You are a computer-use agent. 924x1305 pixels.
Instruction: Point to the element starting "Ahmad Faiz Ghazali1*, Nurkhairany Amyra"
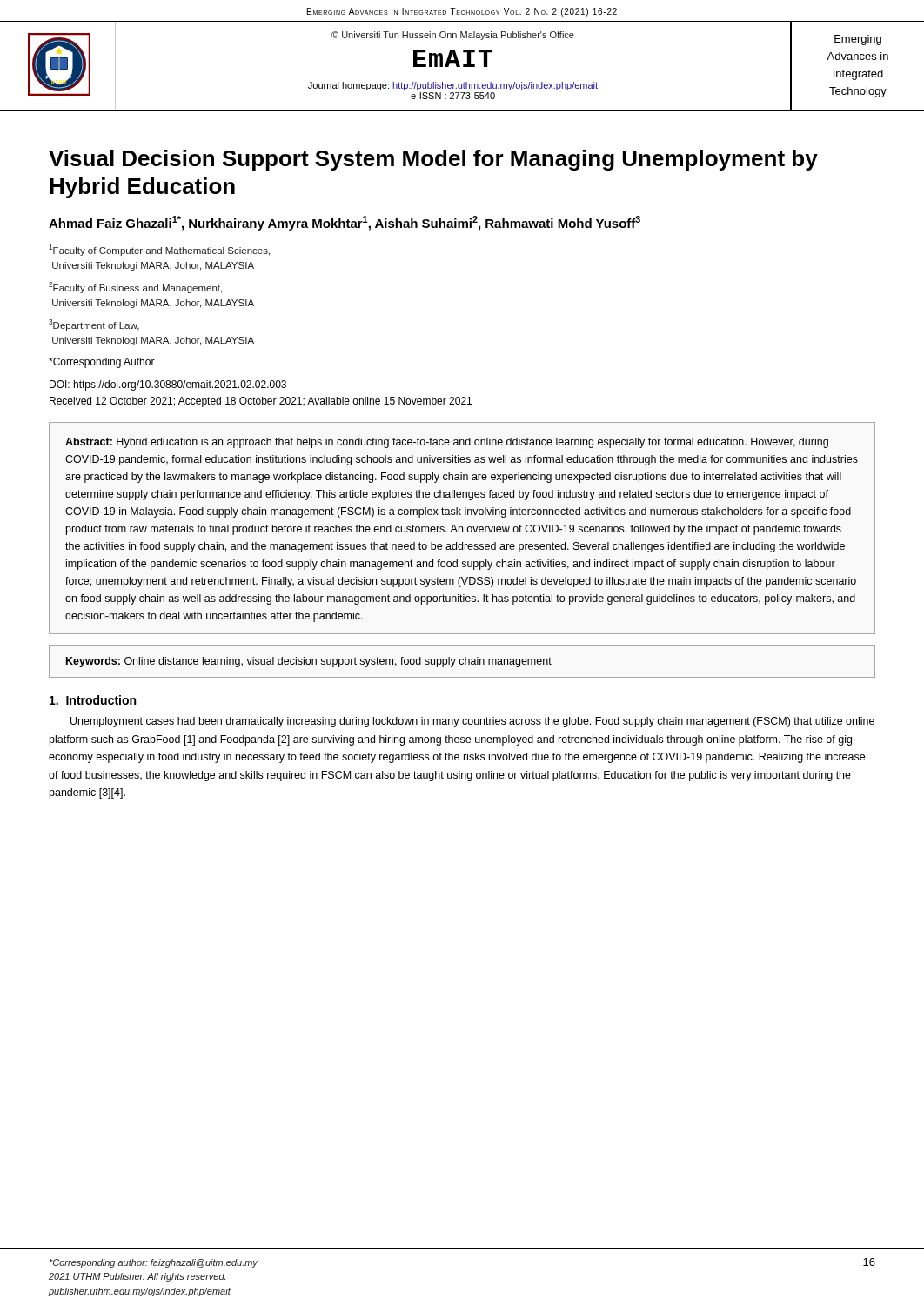(x=345, y=222)
